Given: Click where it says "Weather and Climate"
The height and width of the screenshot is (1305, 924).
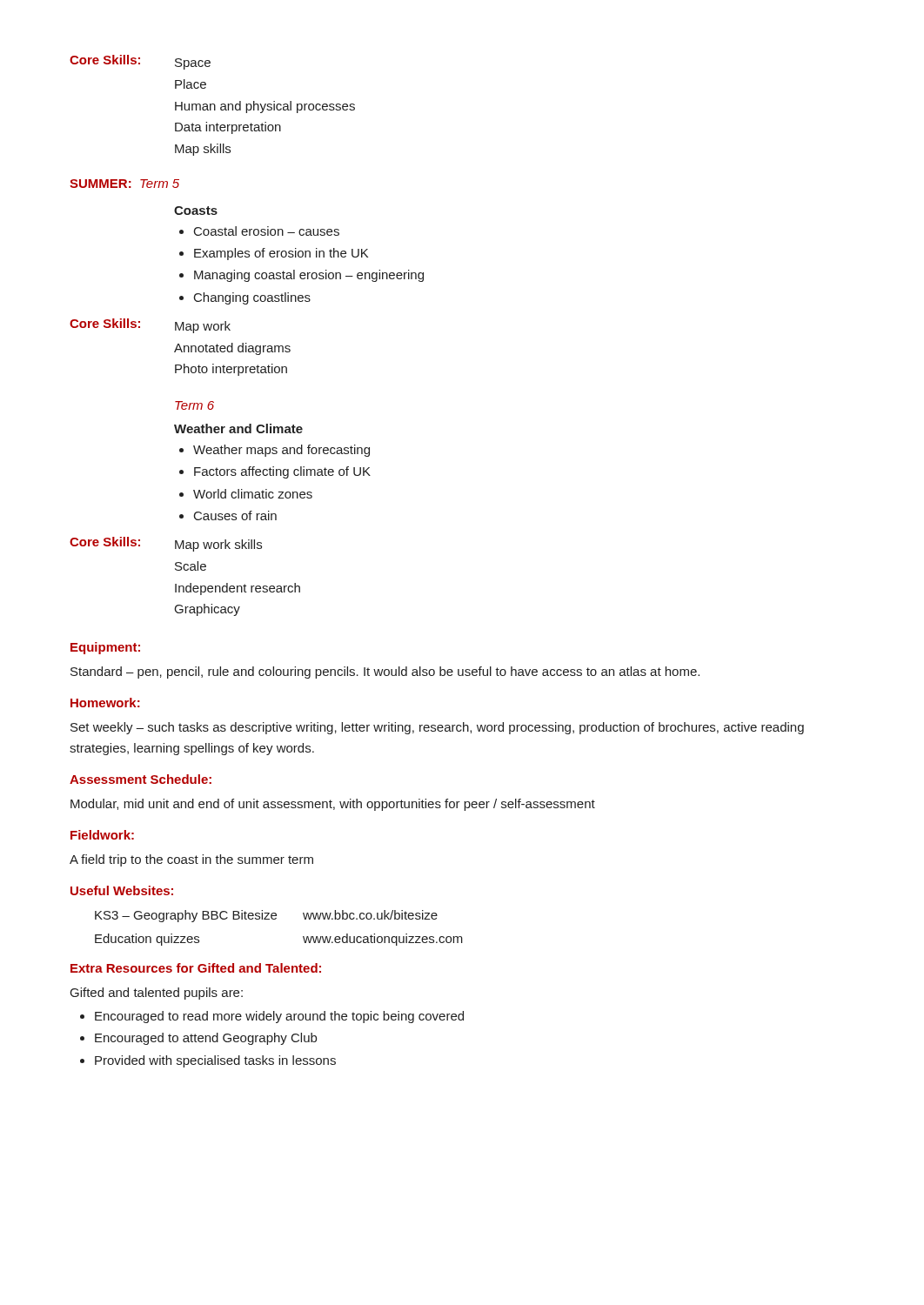Looking at the screenshot, I should (x=238, y=428).
